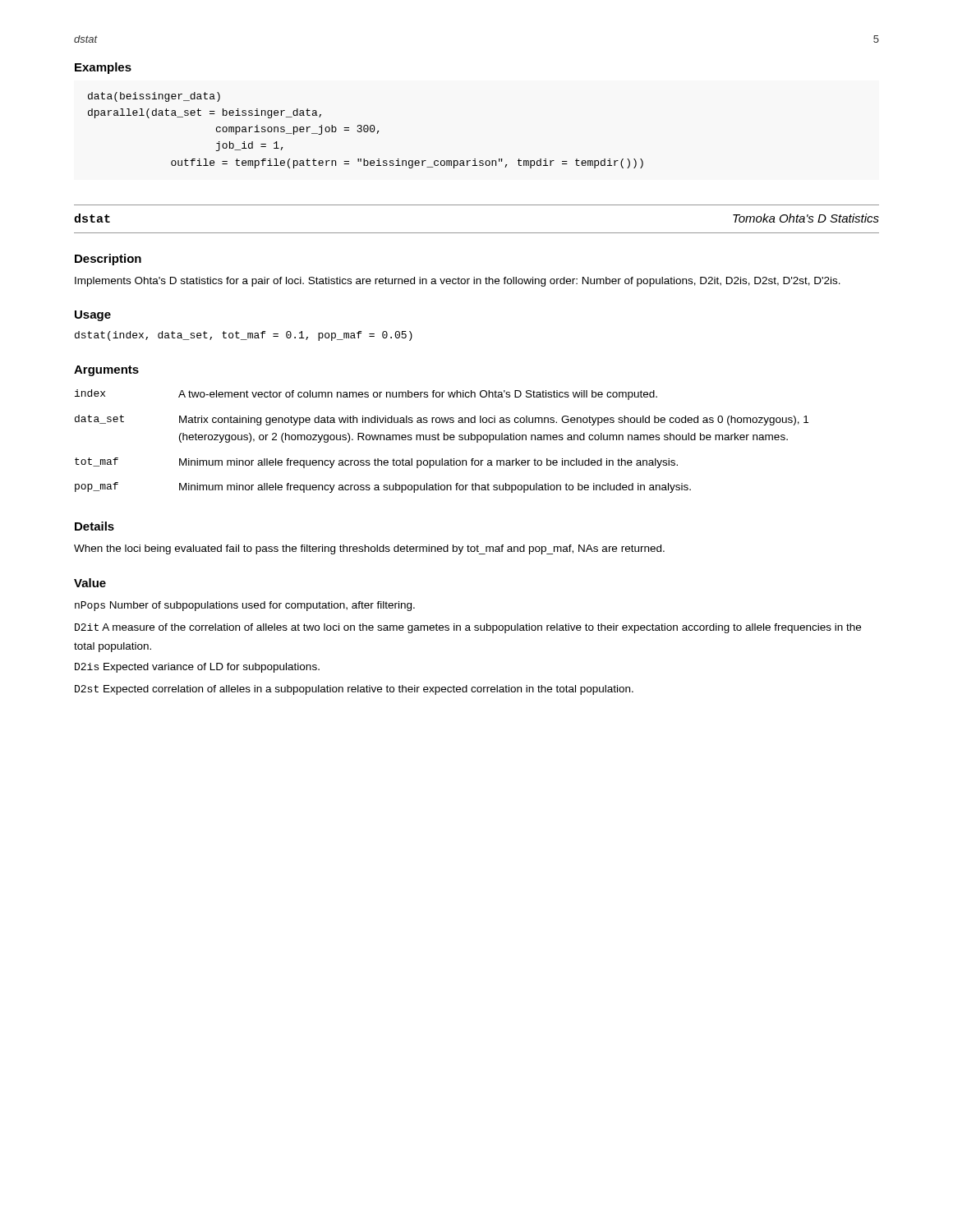Locate the block of text that opens with "D2st Expected correlation of alleles"

click(354, 689)
